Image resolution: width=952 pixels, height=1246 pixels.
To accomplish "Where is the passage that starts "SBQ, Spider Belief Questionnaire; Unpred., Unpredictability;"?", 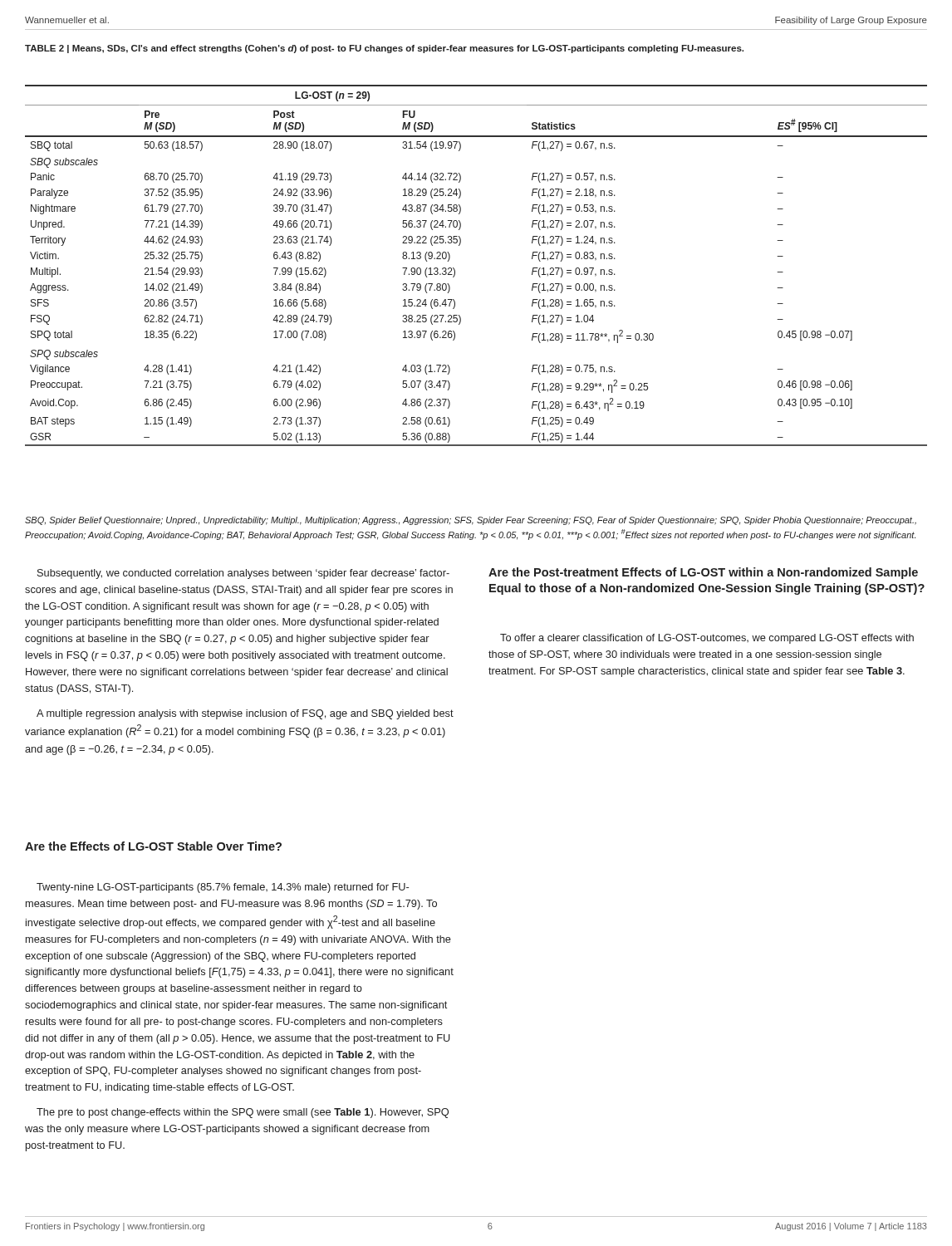I will (x=471, y=527).
